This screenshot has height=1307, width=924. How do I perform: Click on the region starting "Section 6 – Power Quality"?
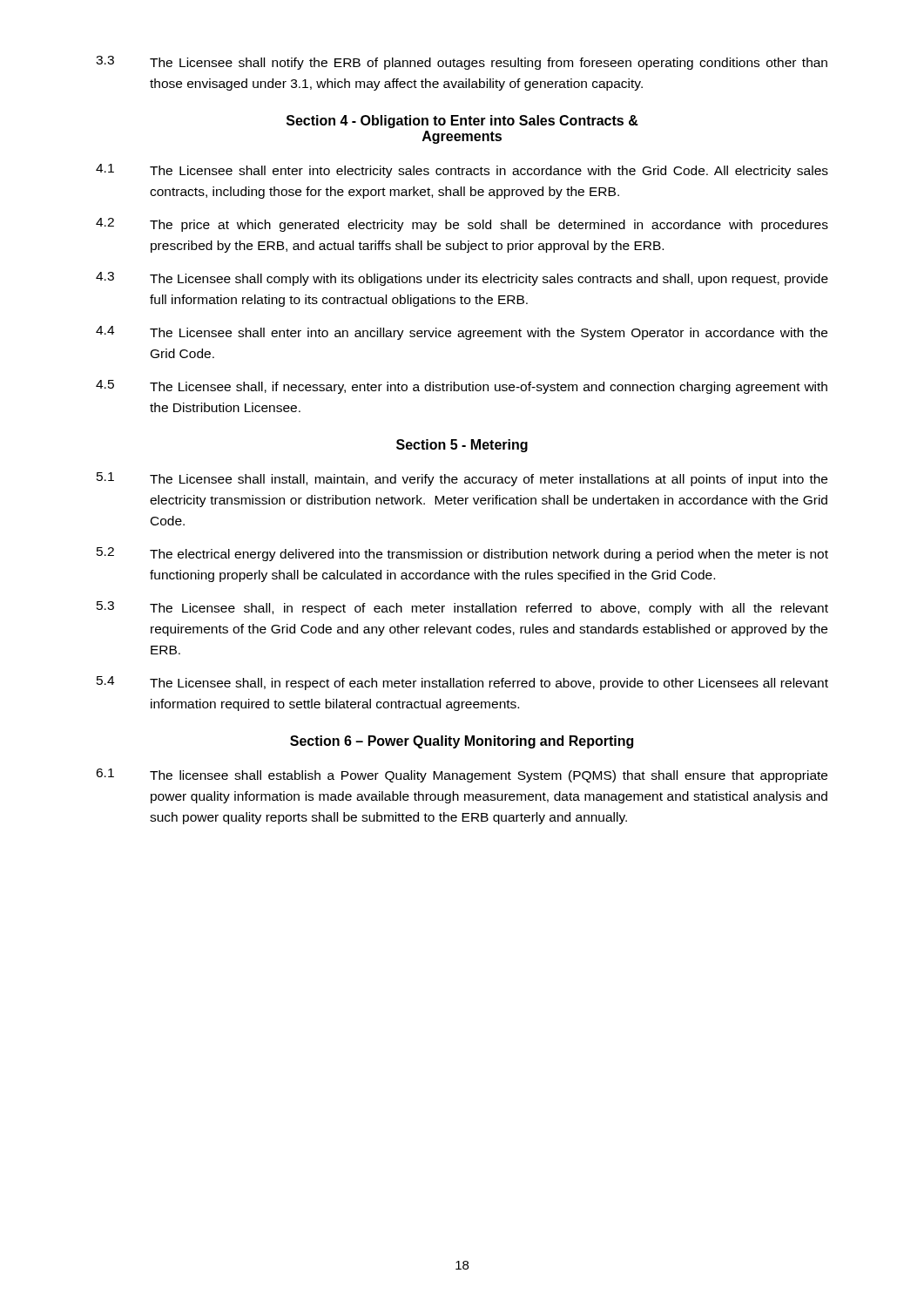462,741
